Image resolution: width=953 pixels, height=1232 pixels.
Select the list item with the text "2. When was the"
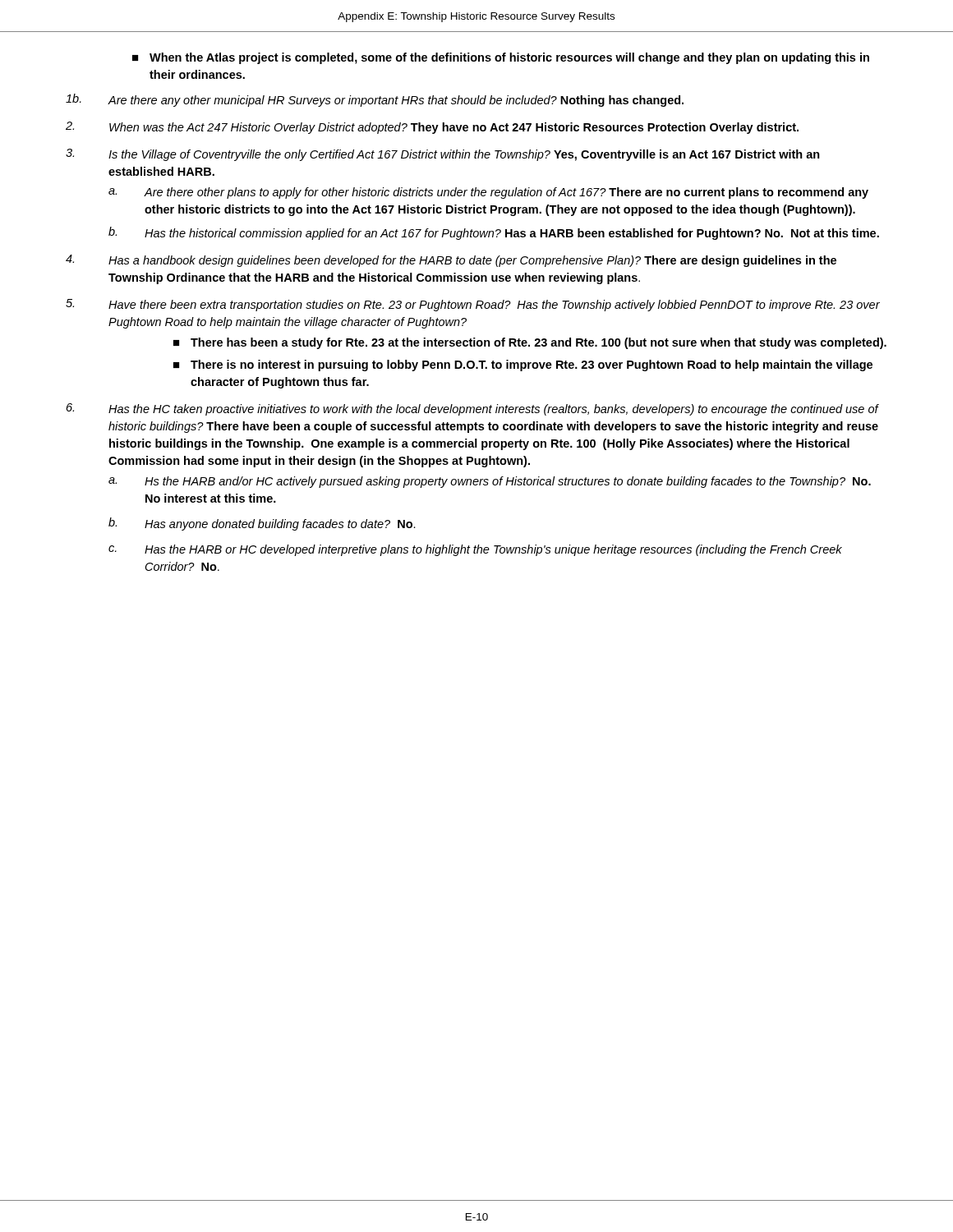tap(476, 128)
